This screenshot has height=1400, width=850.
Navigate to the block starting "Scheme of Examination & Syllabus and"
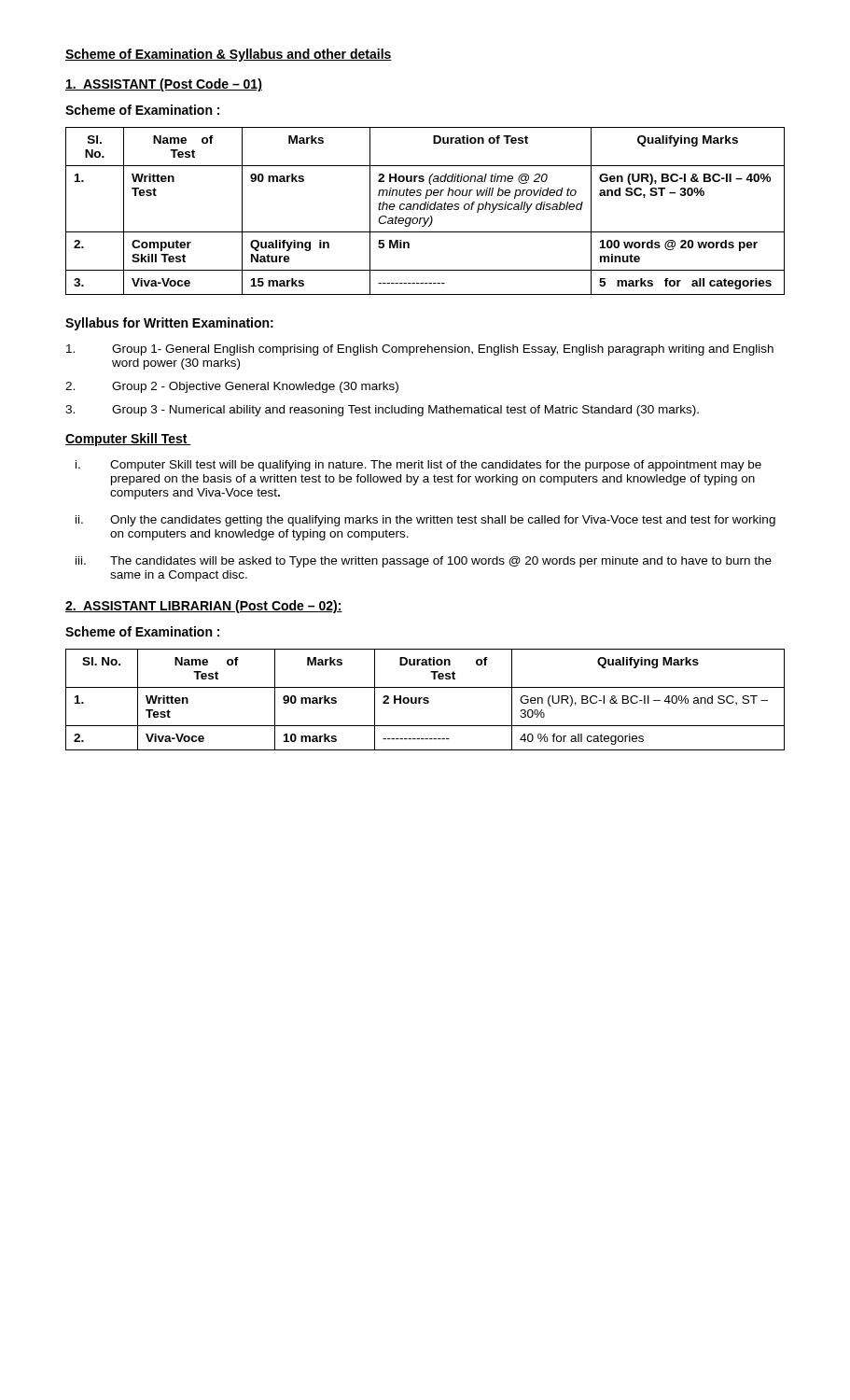click(x=228, y=54)
